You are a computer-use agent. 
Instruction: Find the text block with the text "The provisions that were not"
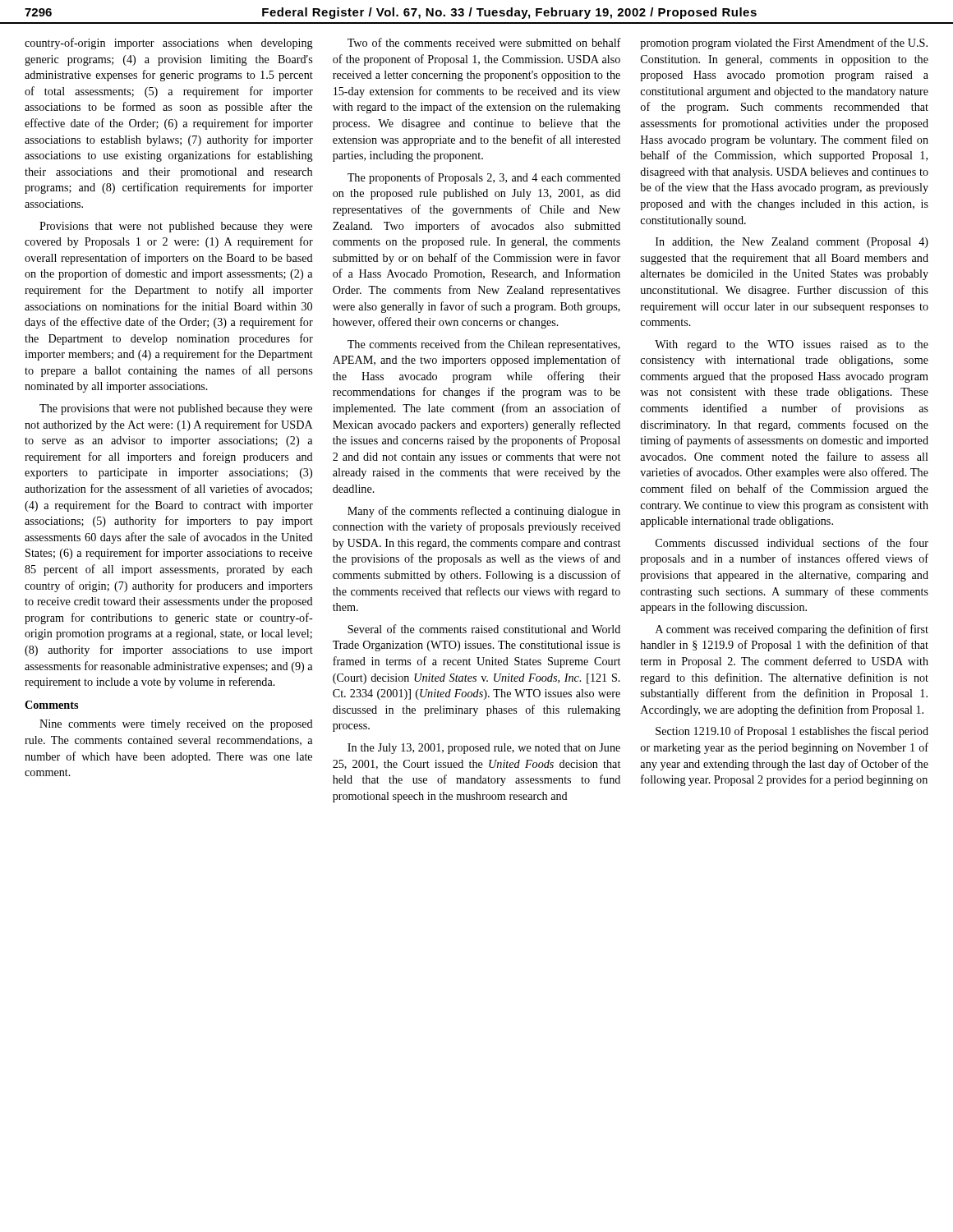coord(169,545)
